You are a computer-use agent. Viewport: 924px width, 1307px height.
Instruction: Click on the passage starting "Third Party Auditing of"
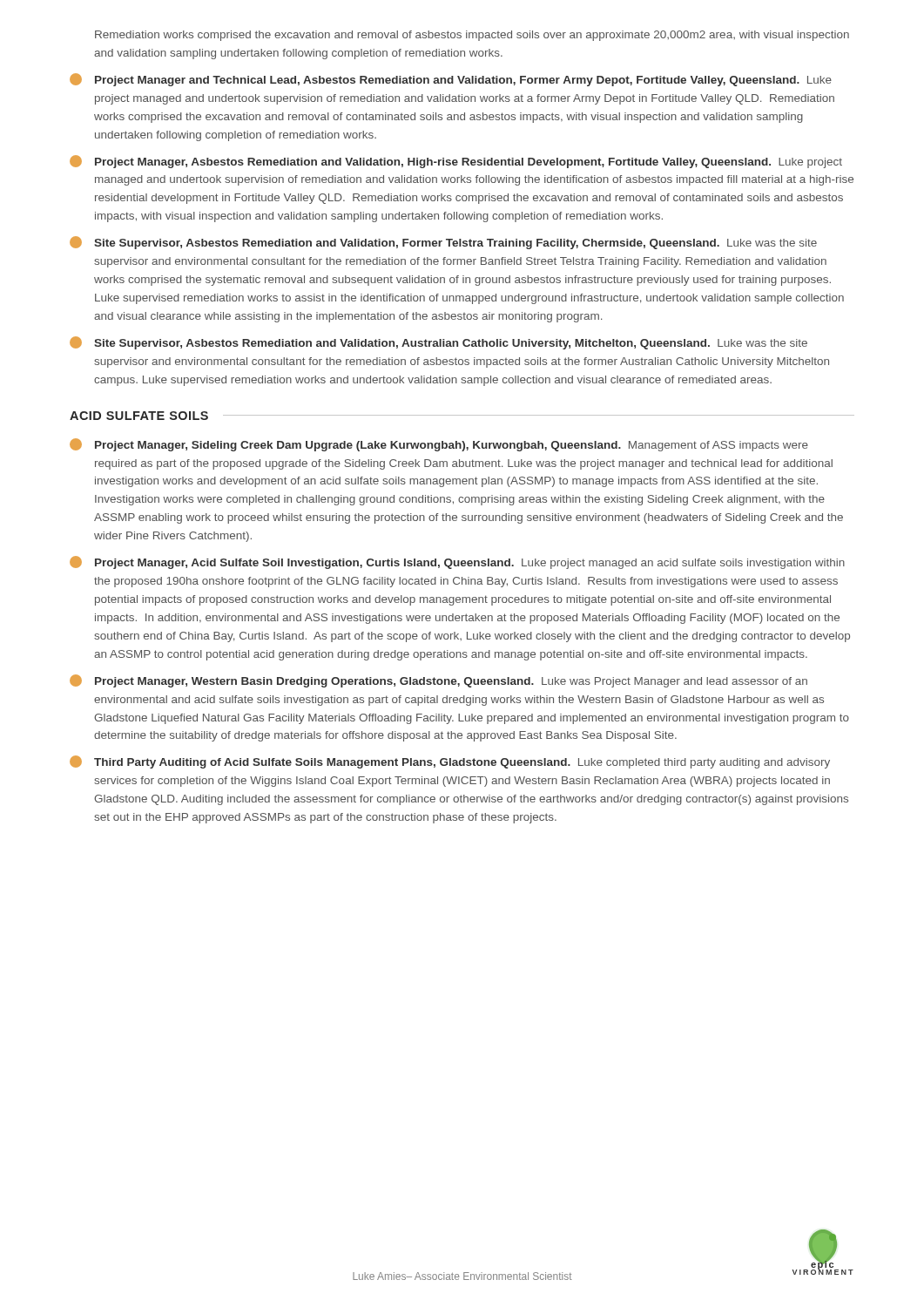[462, 790]
